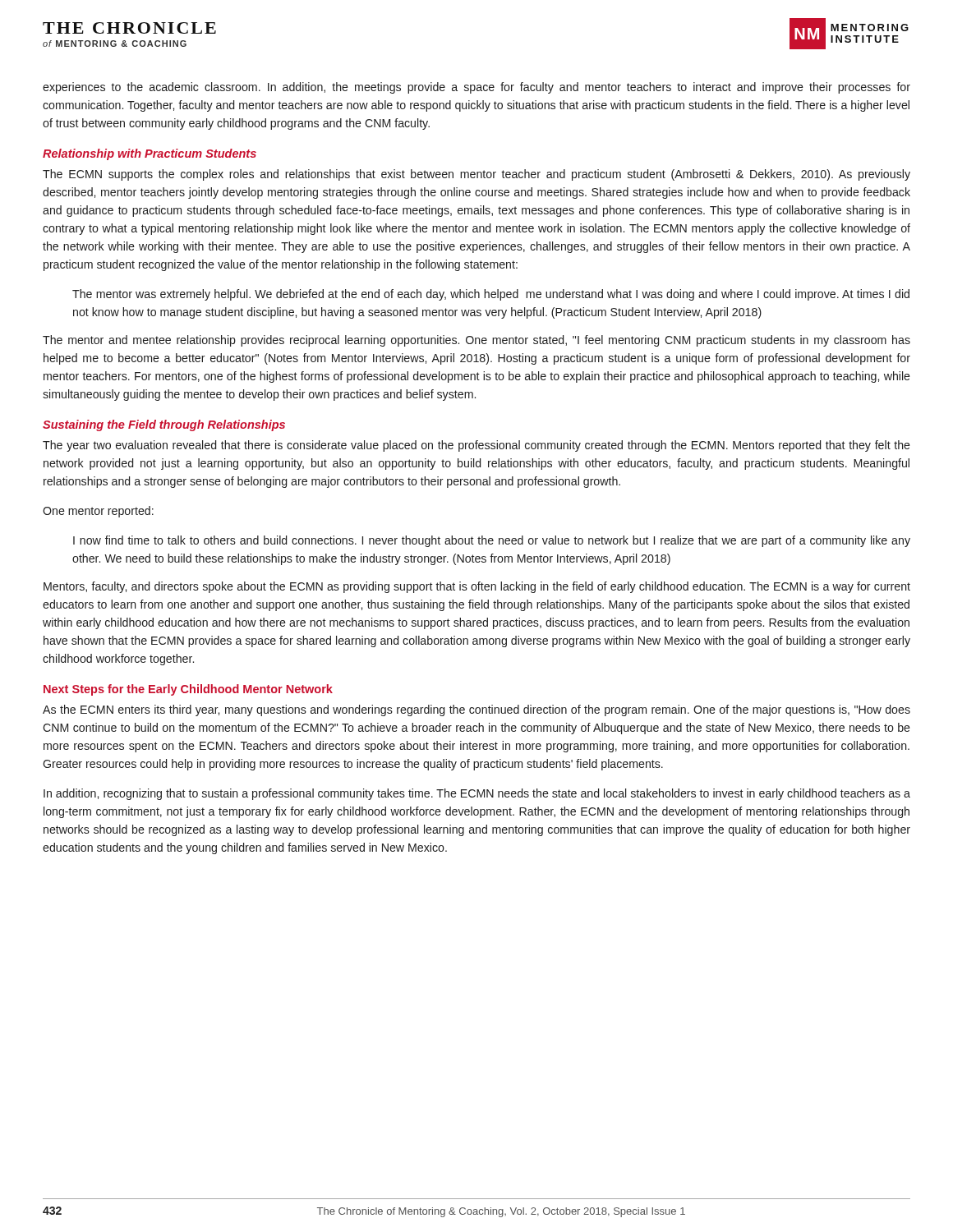Find the block on this page that starts "The ECMN supports"
The height and width of the screenshot is (1232, 953).
pos(476,219)
